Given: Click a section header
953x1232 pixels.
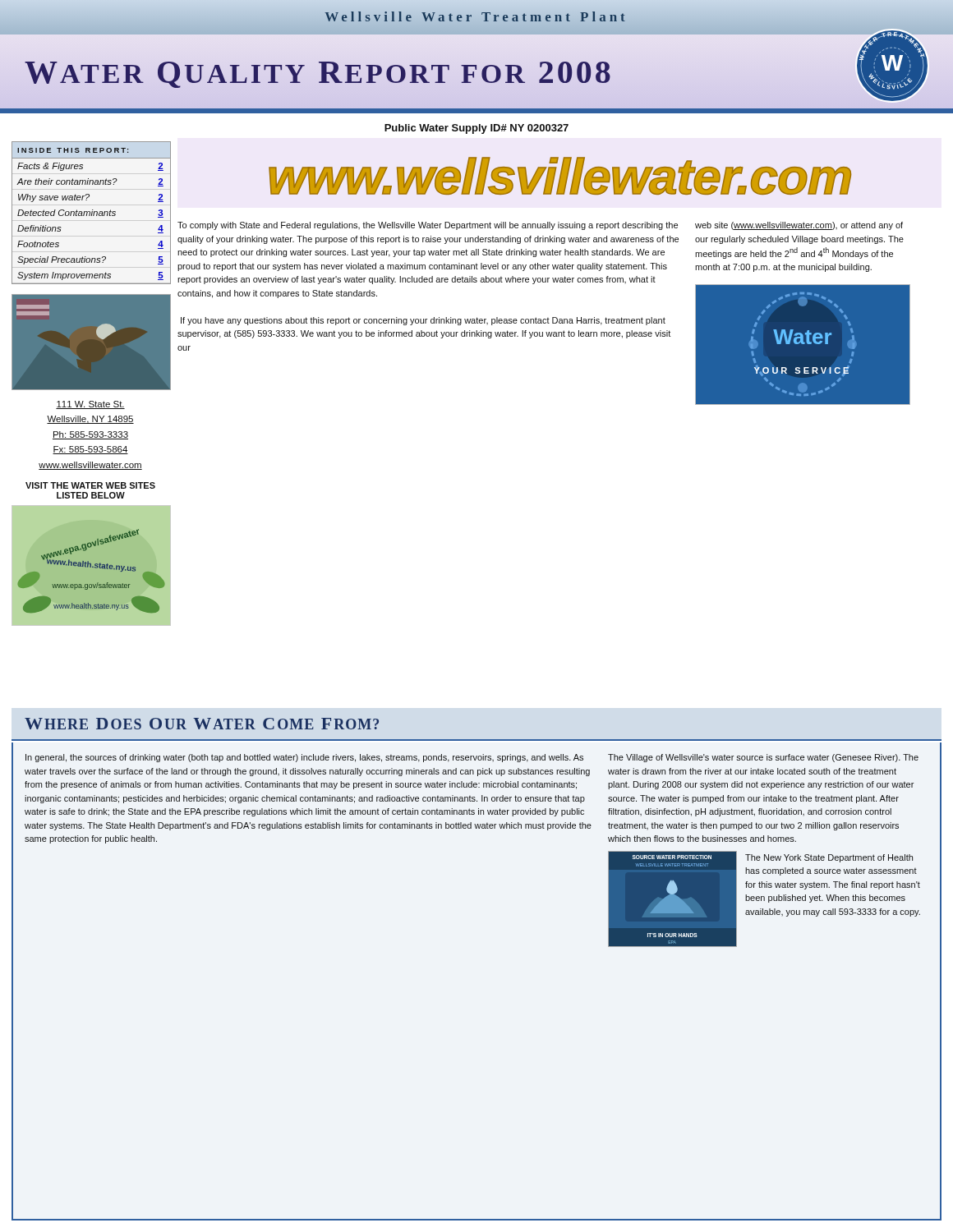Looking at the screenshot, I should point(476,724).
